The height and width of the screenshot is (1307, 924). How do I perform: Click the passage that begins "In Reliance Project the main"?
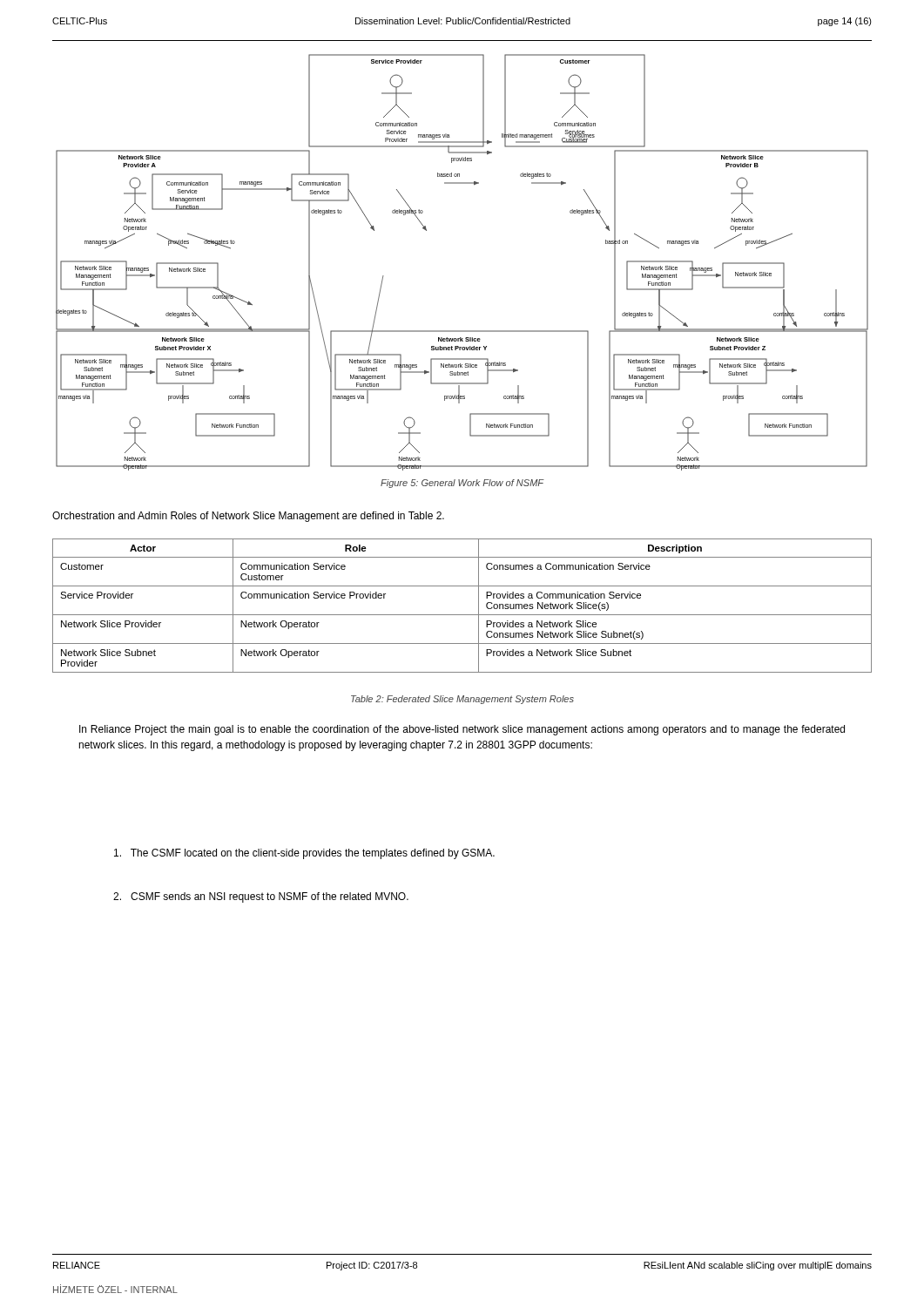click(x=462, y=737)
